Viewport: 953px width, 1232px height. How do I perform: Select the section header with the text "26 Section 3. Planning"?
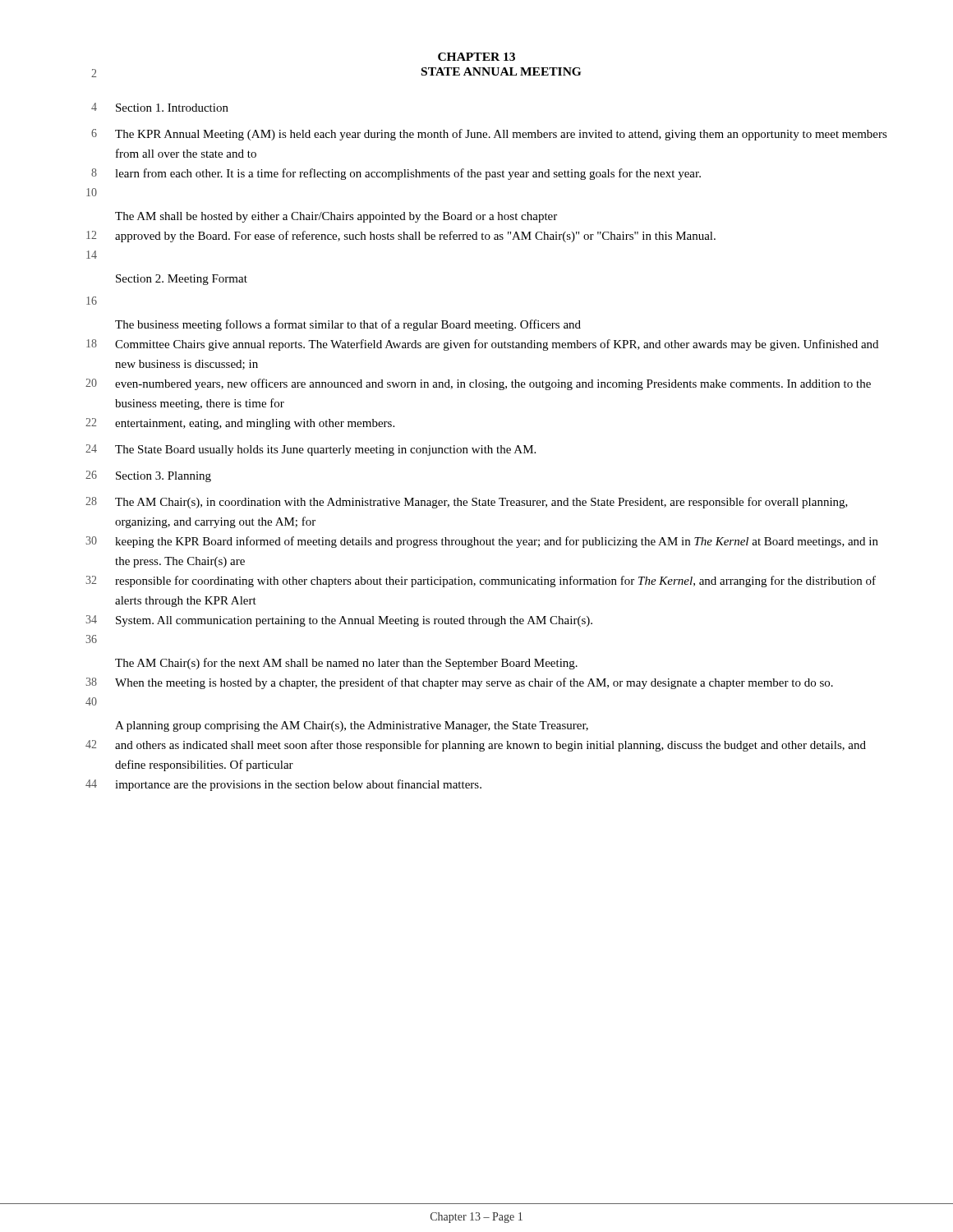click(x=148, y=476)
